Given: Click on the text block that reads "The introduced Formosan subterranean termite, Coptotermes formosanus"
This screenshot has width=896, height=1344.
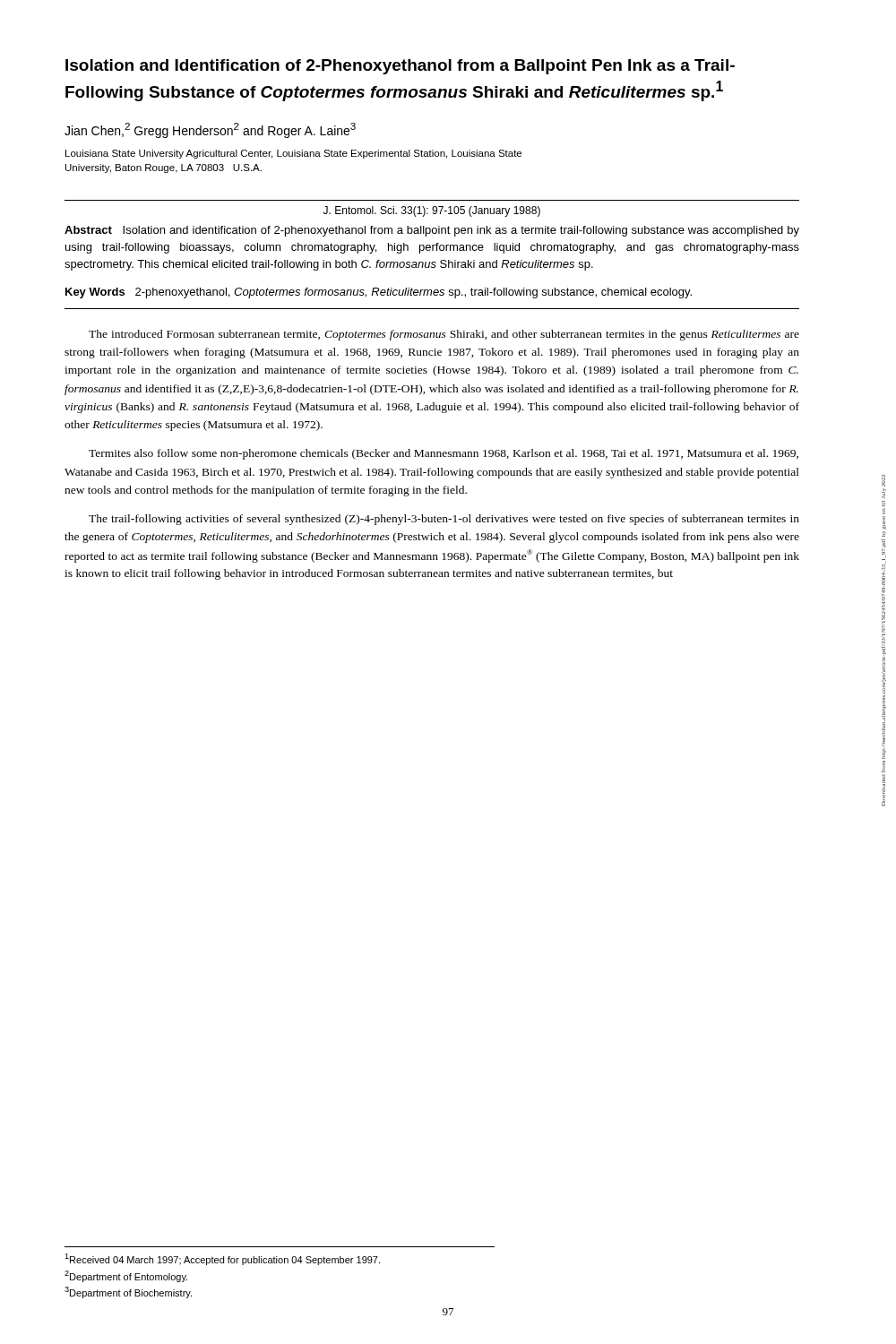Looking at the screenshot, I should (x=432, y=454).
